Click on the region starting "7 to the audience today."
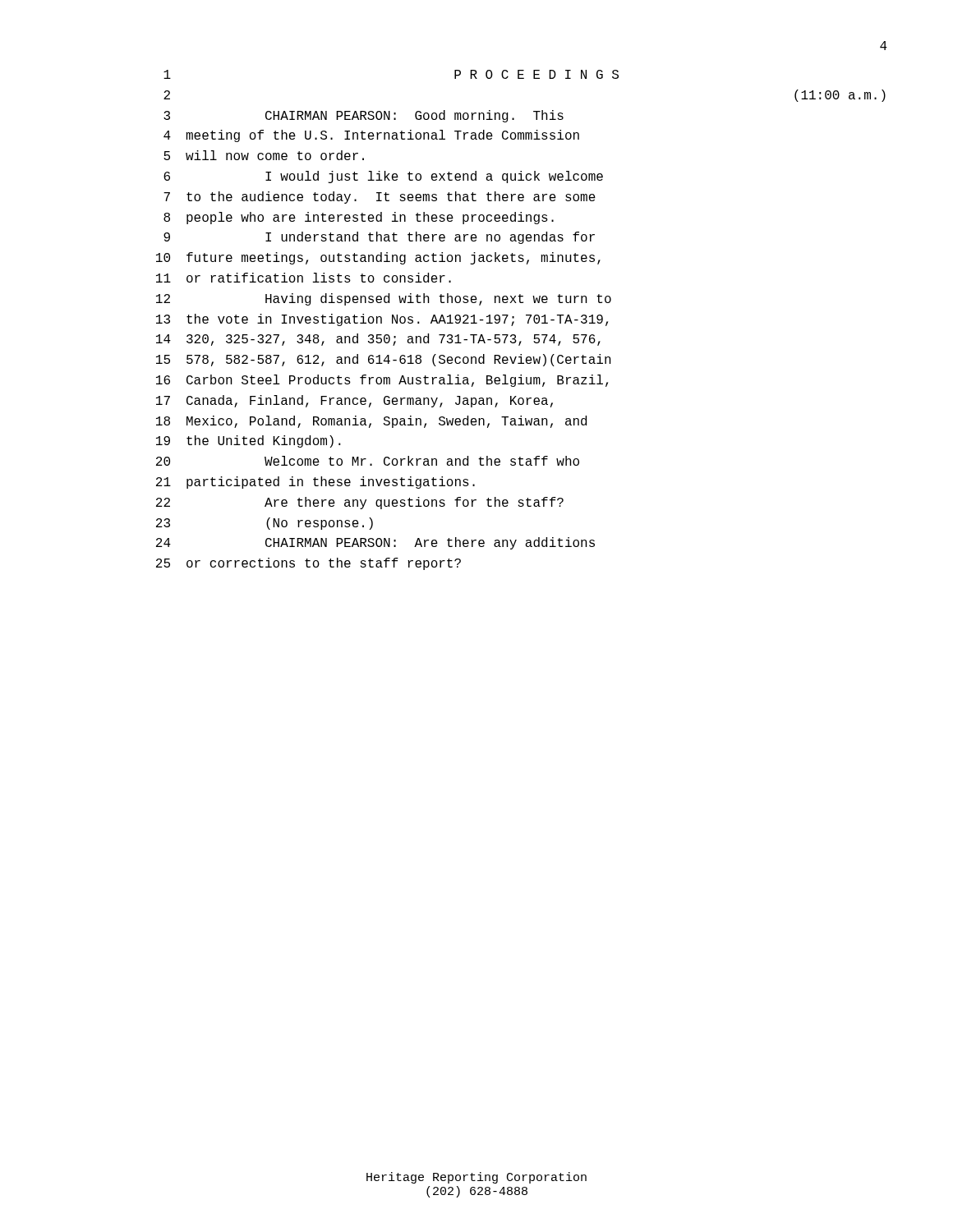The width and height of the screenshot is (953, 1232). click(x=509, y=198)
